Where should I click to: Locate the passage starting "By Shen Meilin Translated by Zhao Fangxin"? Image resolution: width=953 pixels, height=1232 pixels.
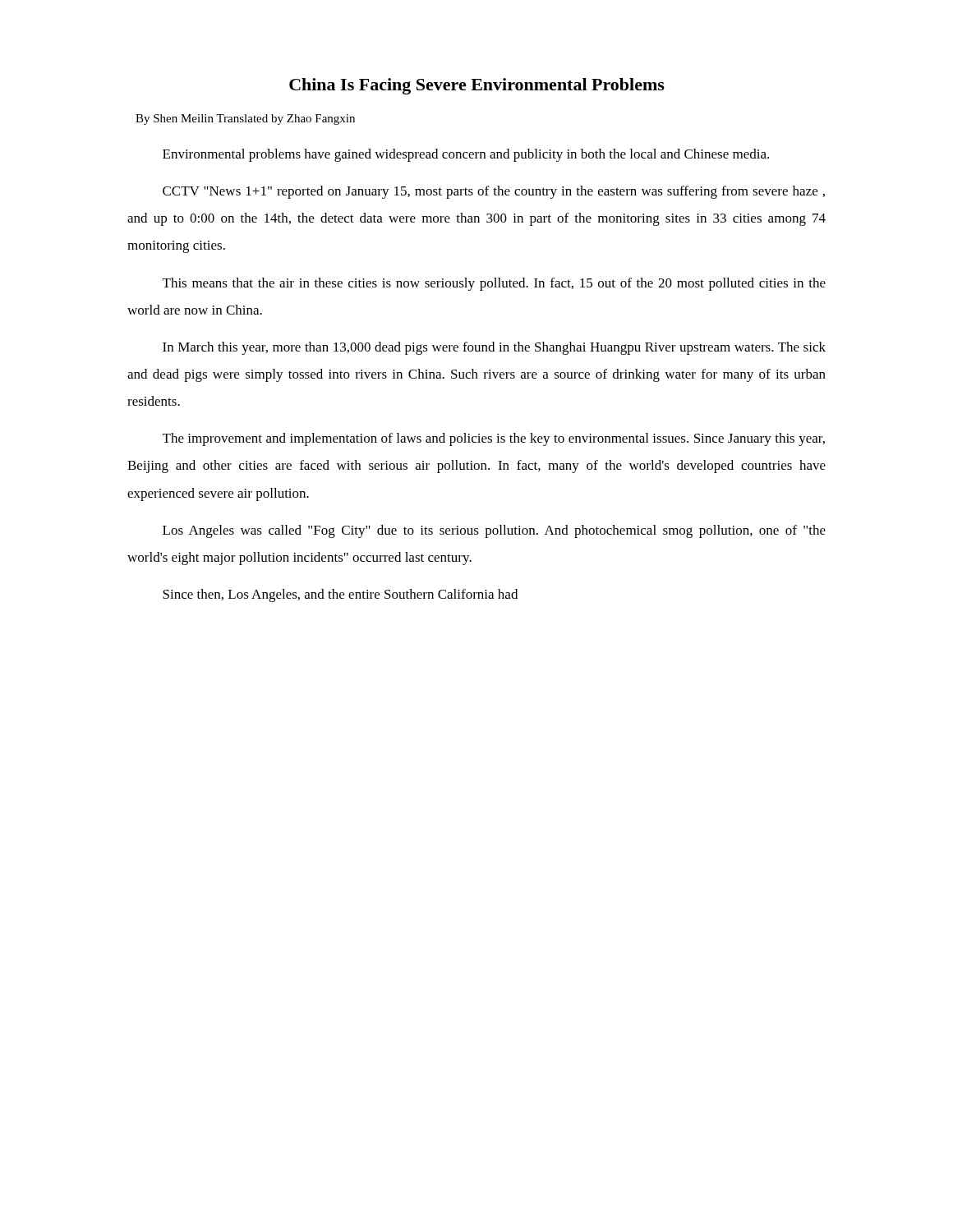245,118
